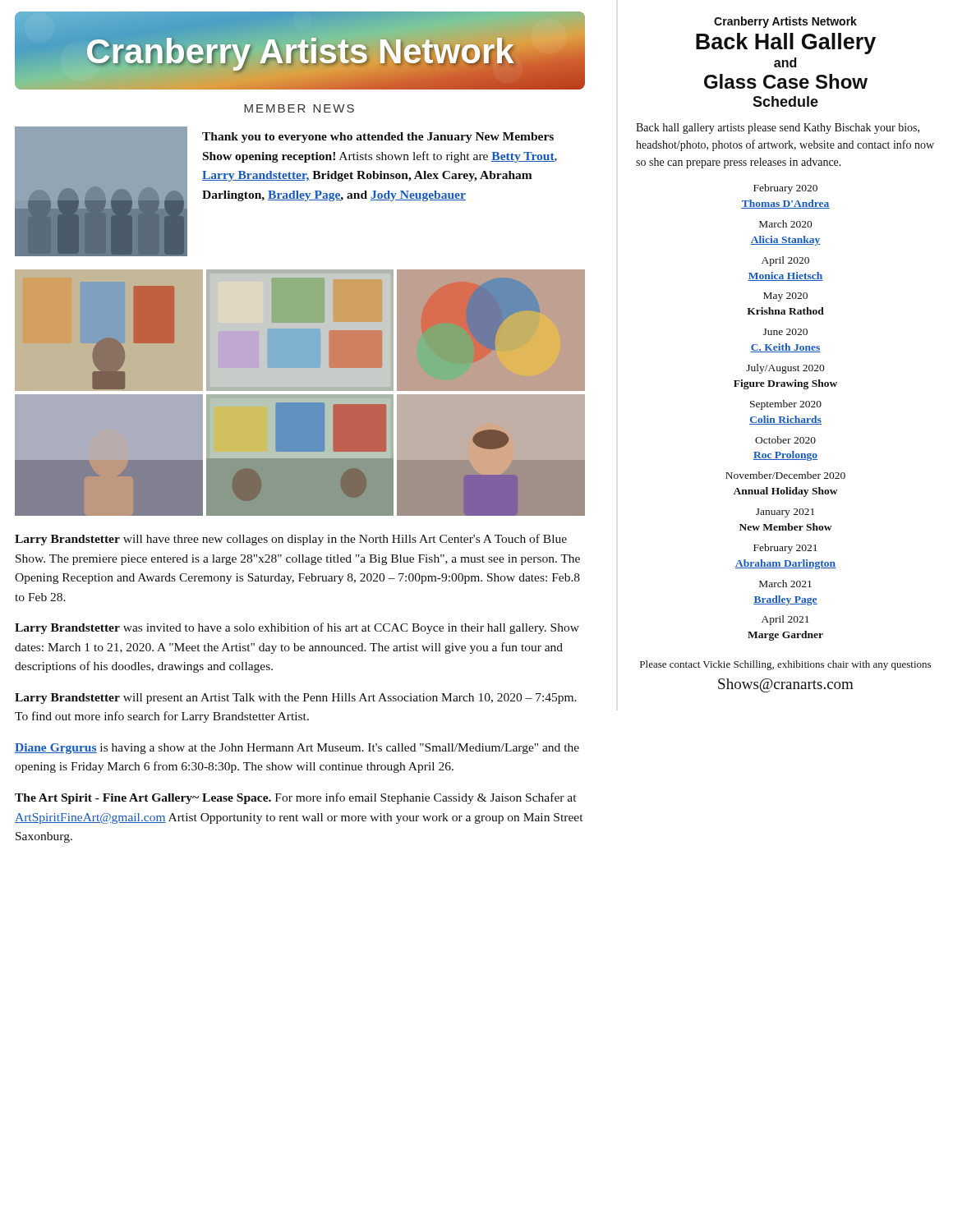Locate the block of text that opens with "Back hall gallery artists please send Kathy Bischak"
The image size is (953, 1232).
(x=785, y=145)
